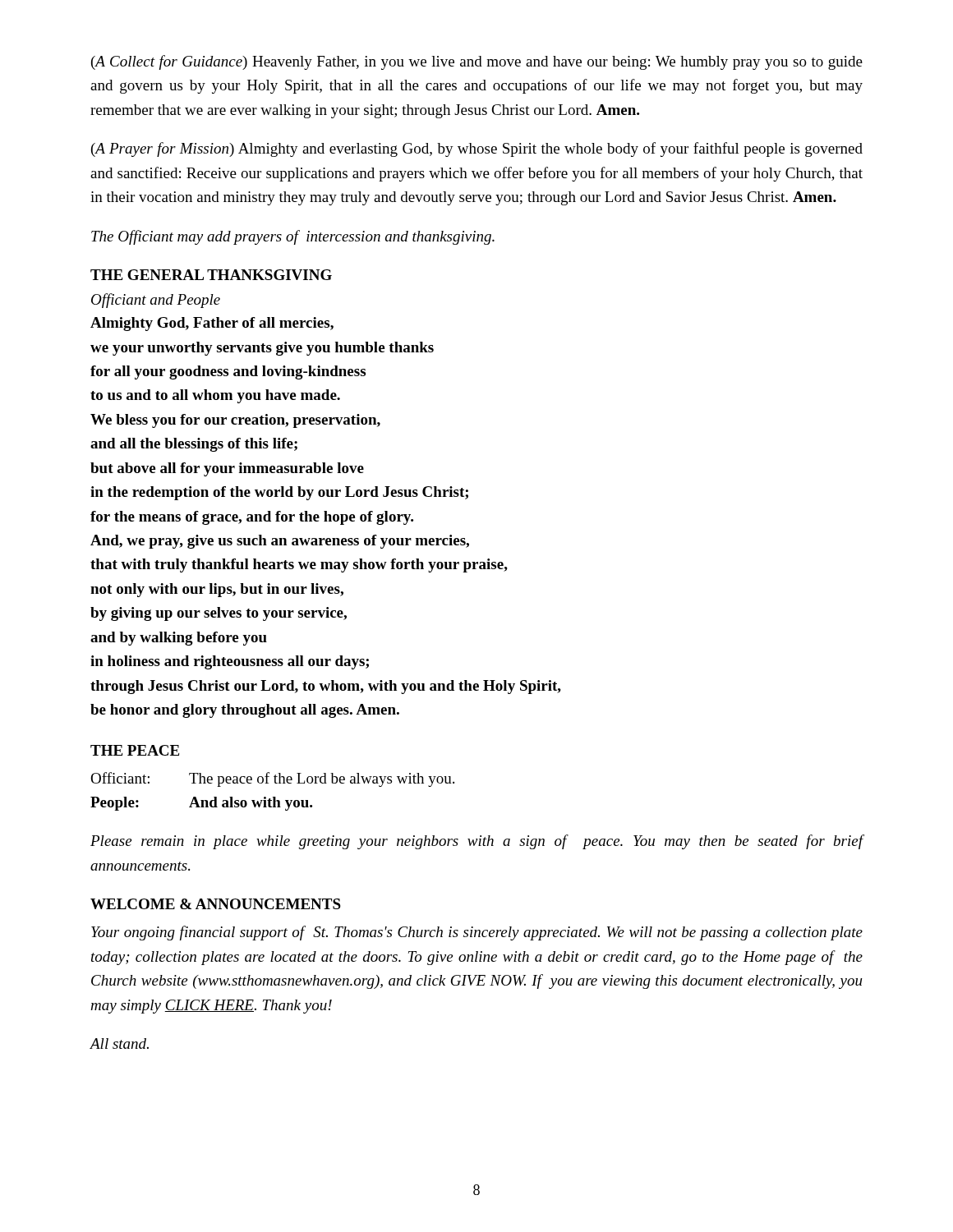Click on the element starting "Officiant and People"
Image resolution: width=953 pixels, height=1232 pixels.
155,299
